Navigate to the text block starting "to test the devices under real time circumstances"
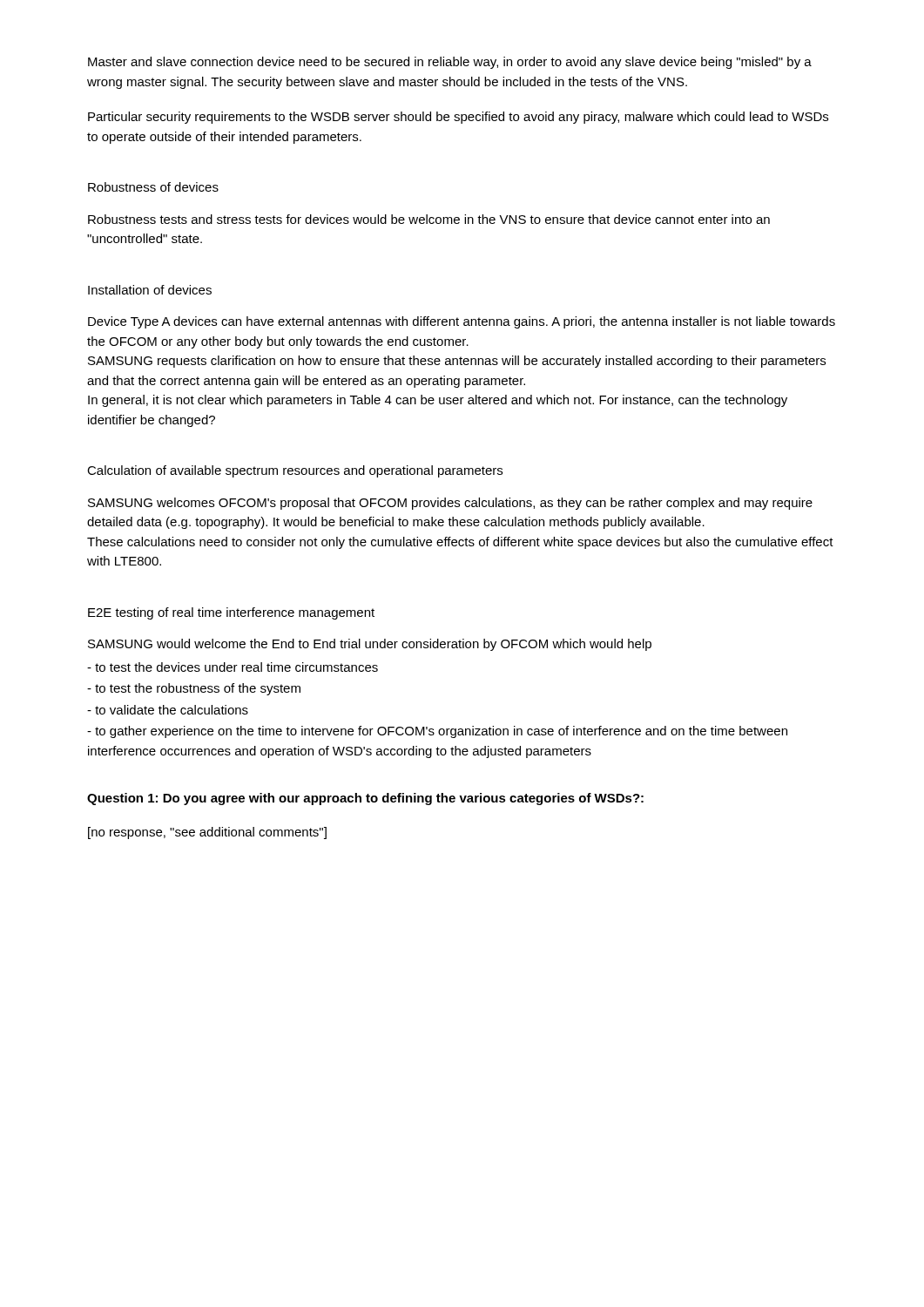This screenshot has width=924, height=1307. (233, 667)
